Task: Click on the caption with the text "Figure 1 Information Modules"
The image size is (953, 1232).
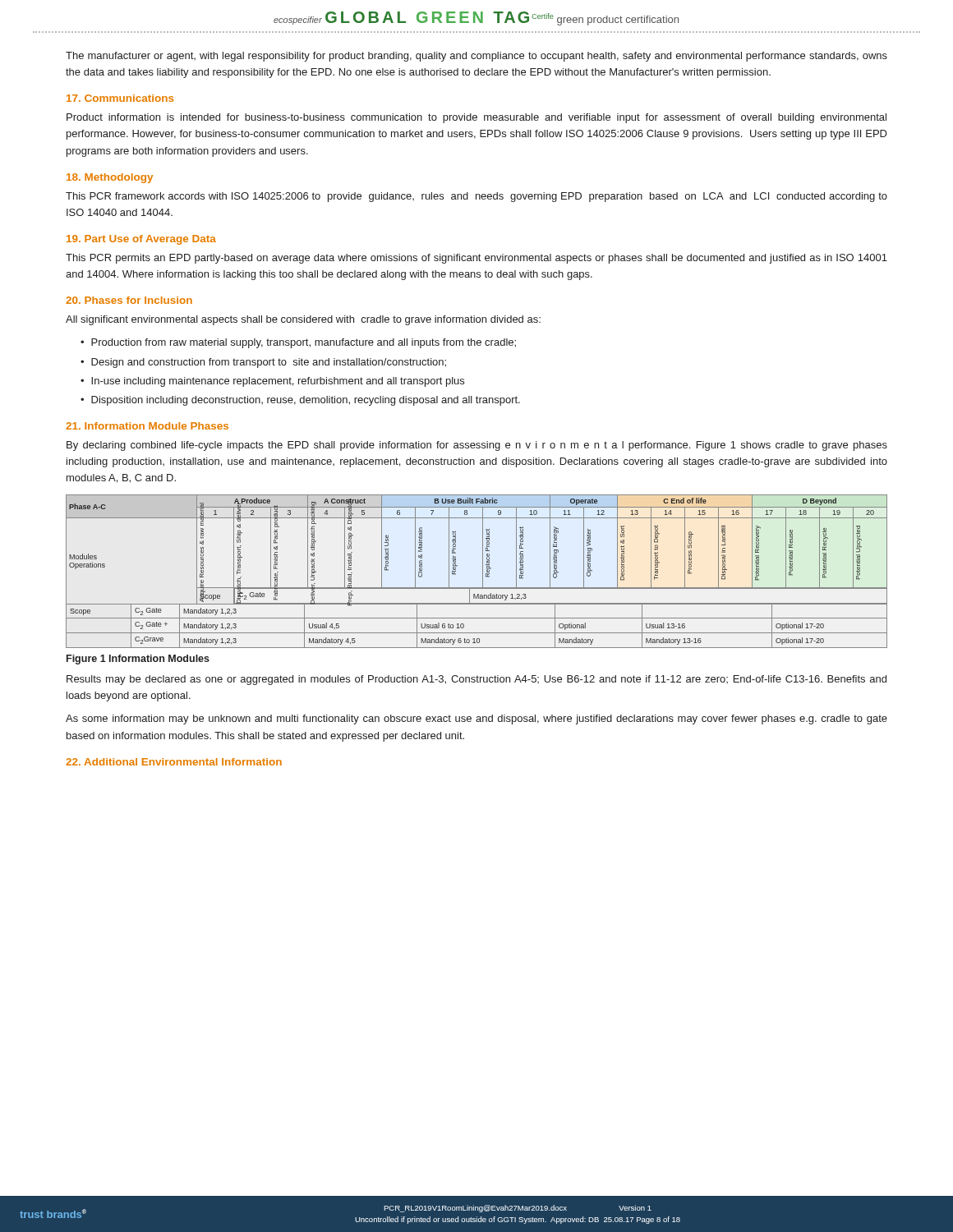Action: (x=138, y=659)
